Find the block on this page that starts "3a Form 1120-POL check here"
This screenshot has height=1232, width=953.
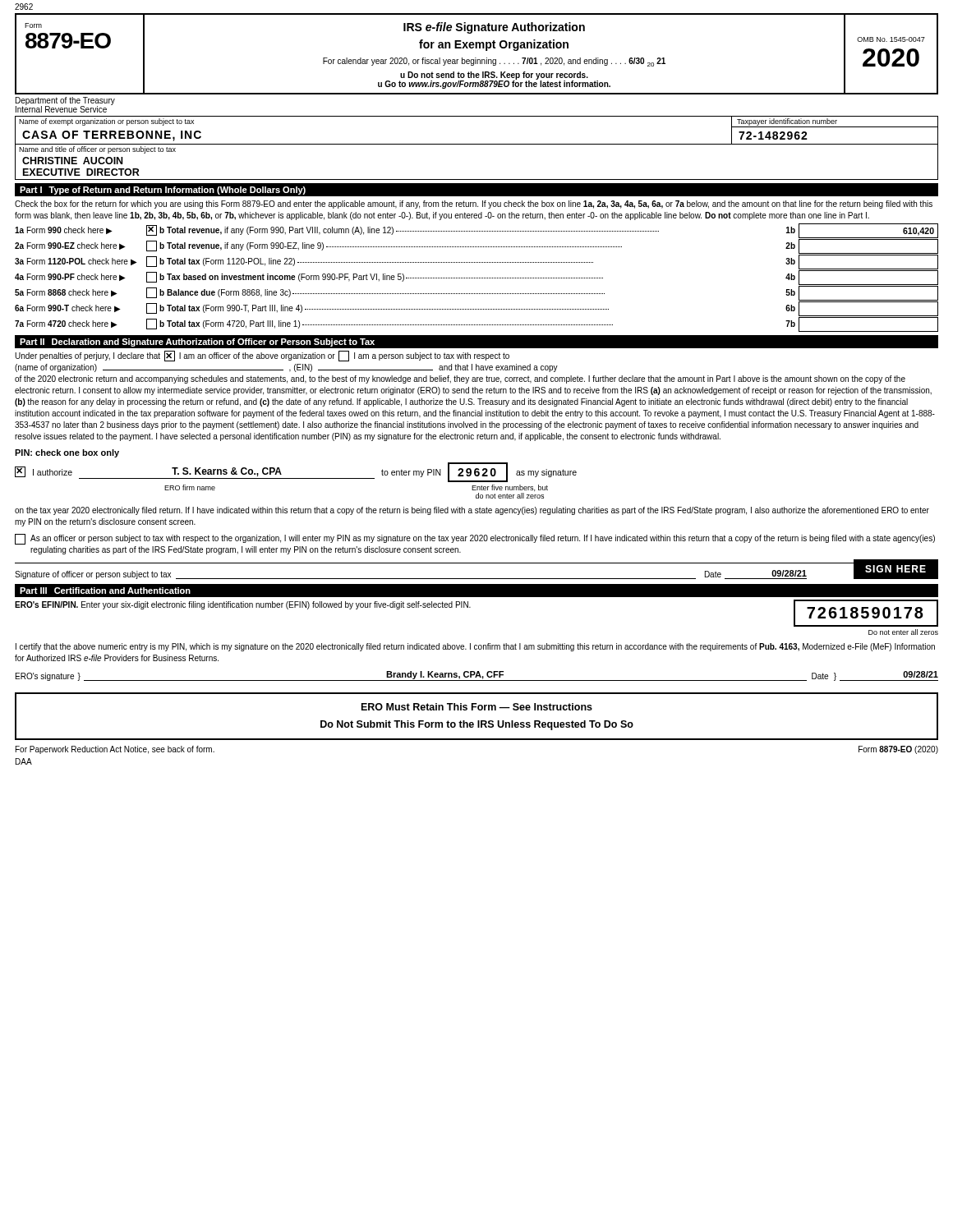tap(476, 262)
